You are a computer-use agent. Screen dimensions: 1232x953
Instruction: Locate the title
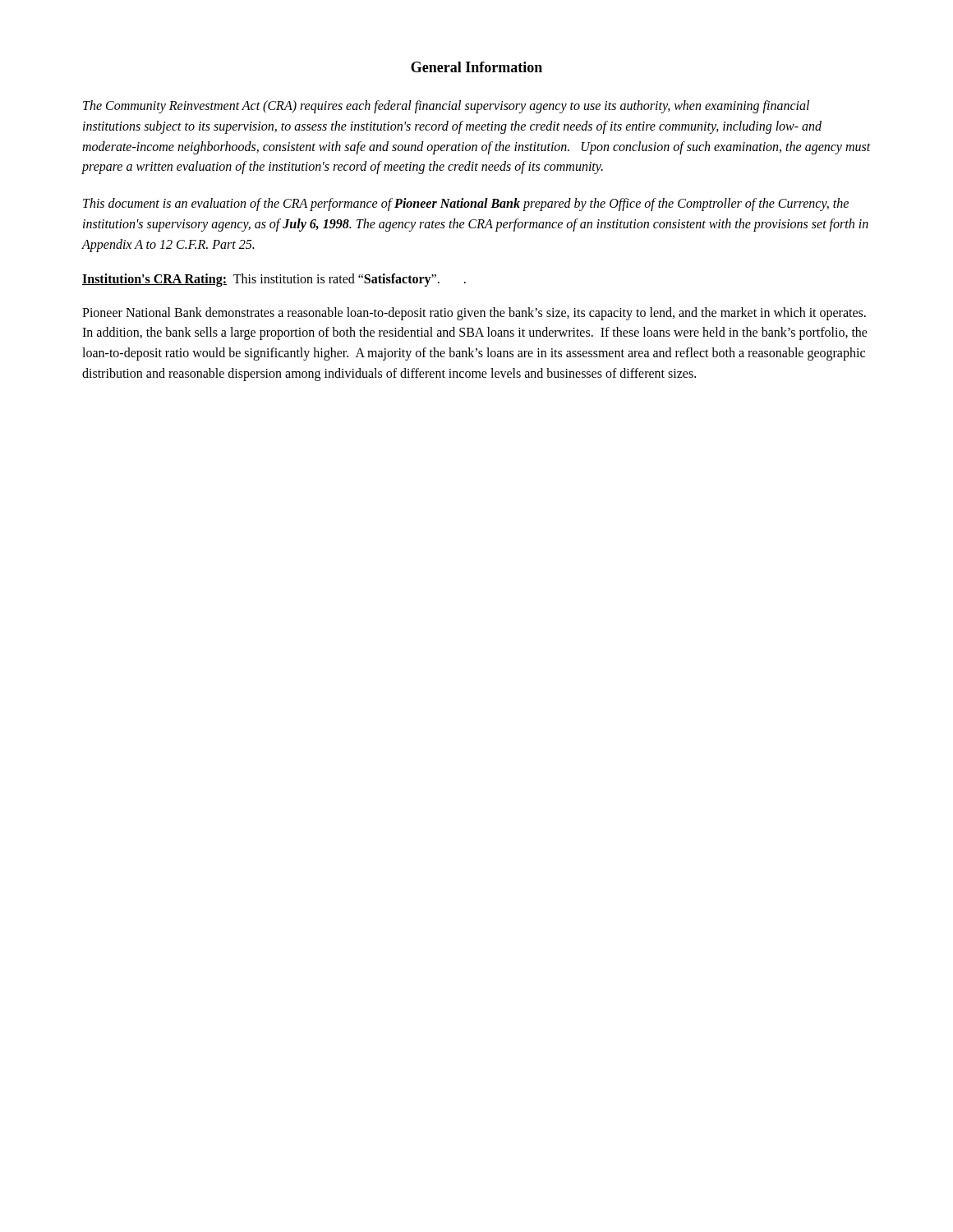click(x=476, y=67)
